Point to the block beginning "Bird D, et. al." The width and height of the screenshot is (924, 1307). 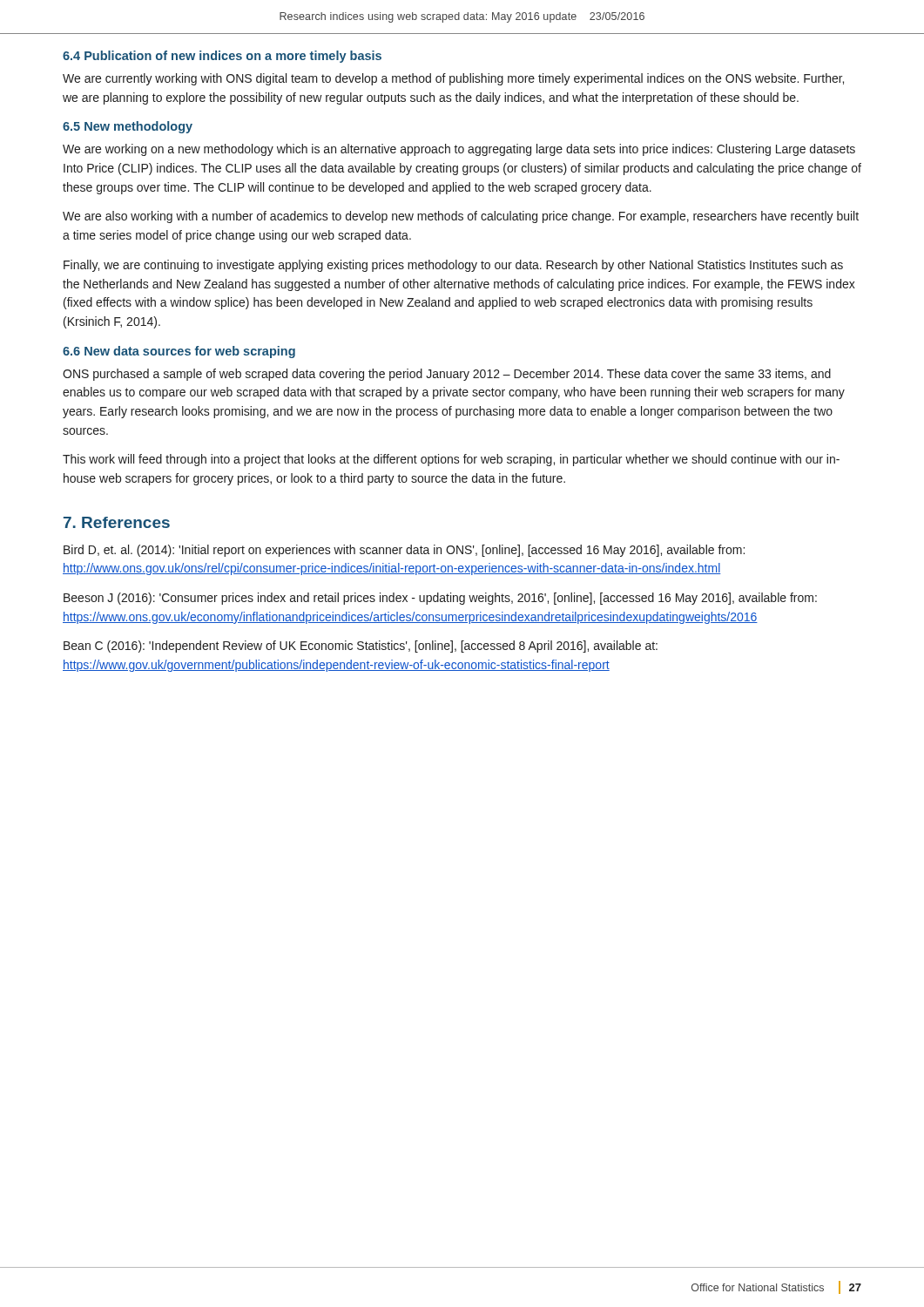click(x=462, y=560)
